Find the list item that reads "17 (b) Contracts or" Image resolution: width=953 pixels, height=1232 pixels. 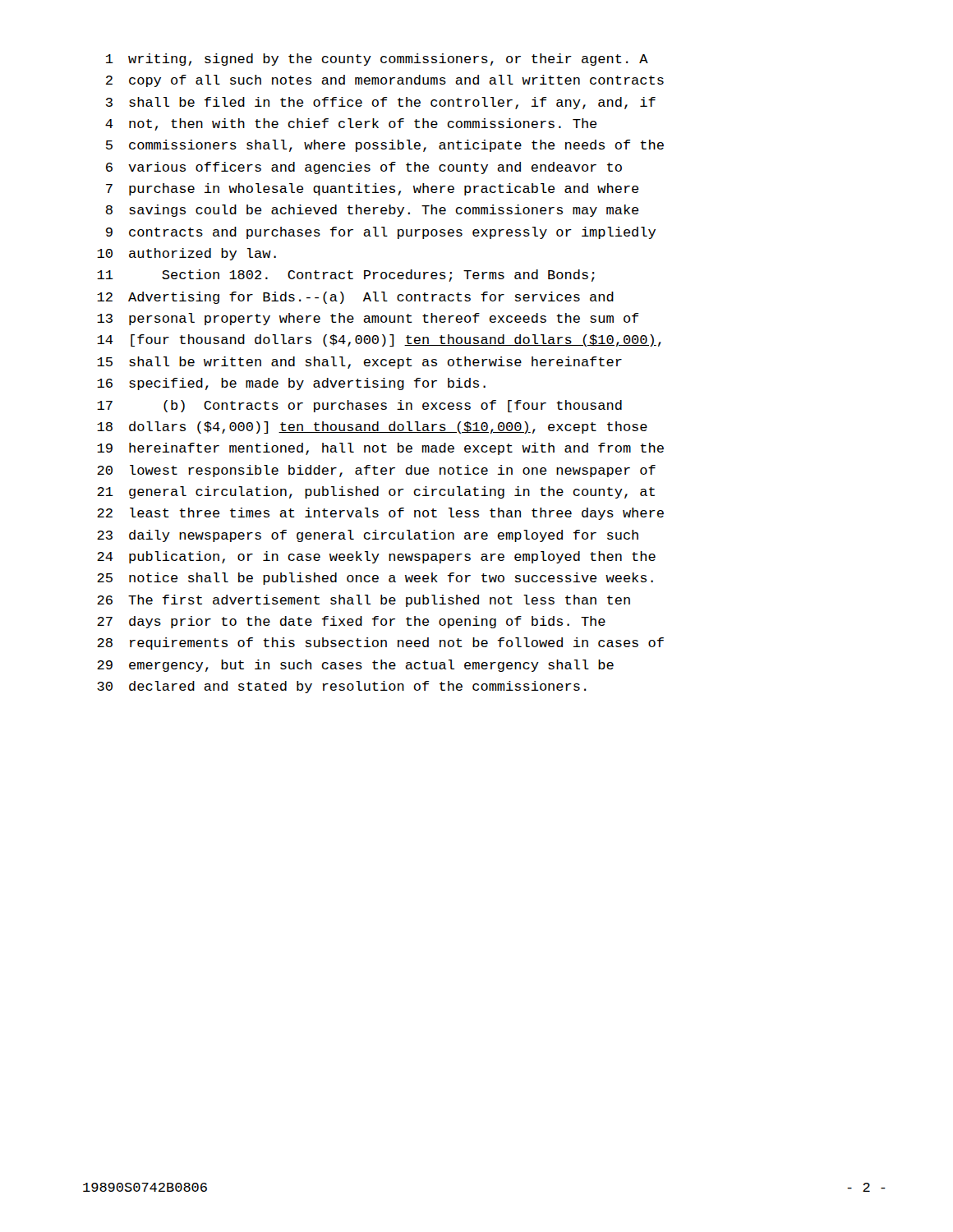point(485,406)
